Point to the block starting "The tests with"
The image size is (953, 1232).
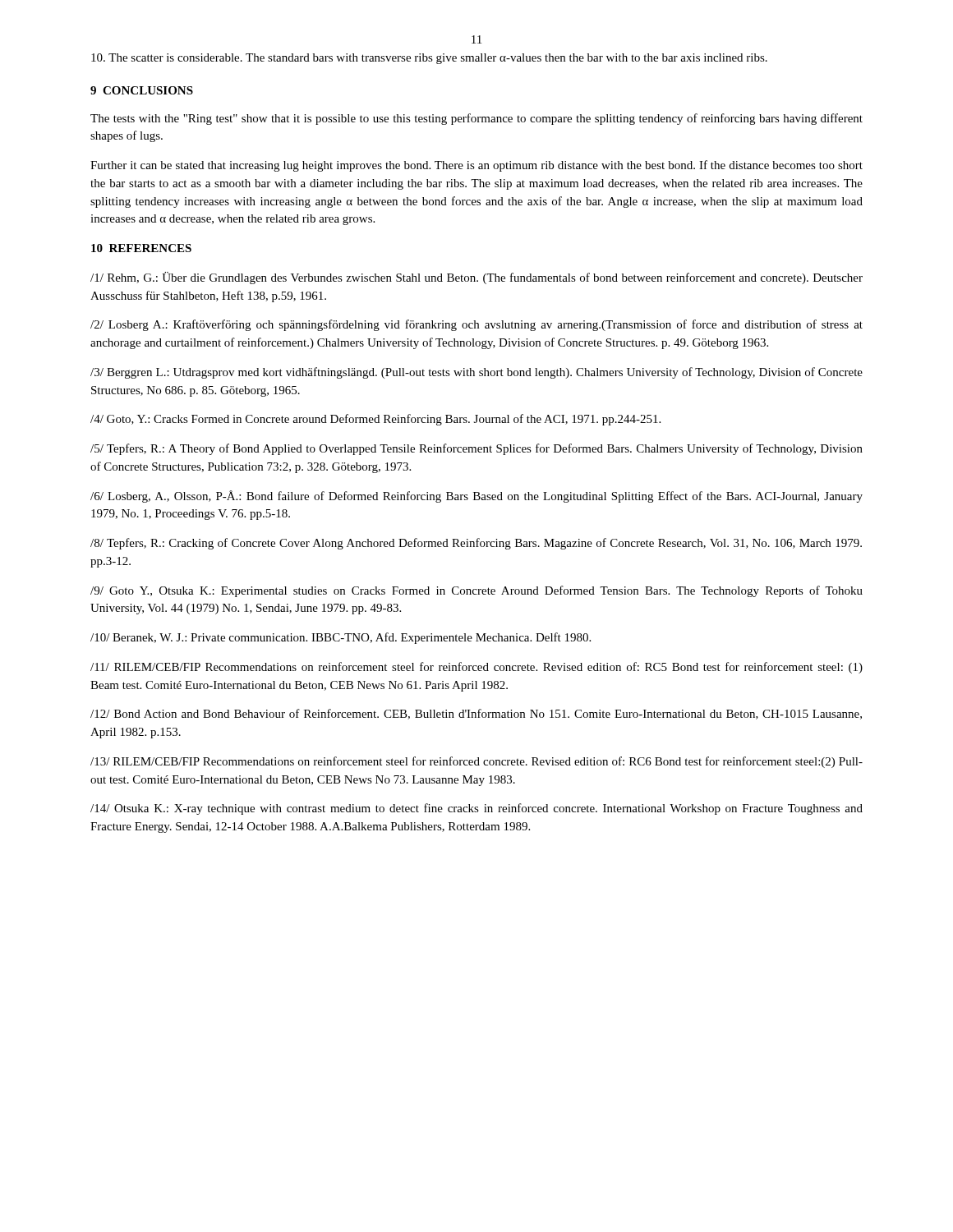coord(476,128)
